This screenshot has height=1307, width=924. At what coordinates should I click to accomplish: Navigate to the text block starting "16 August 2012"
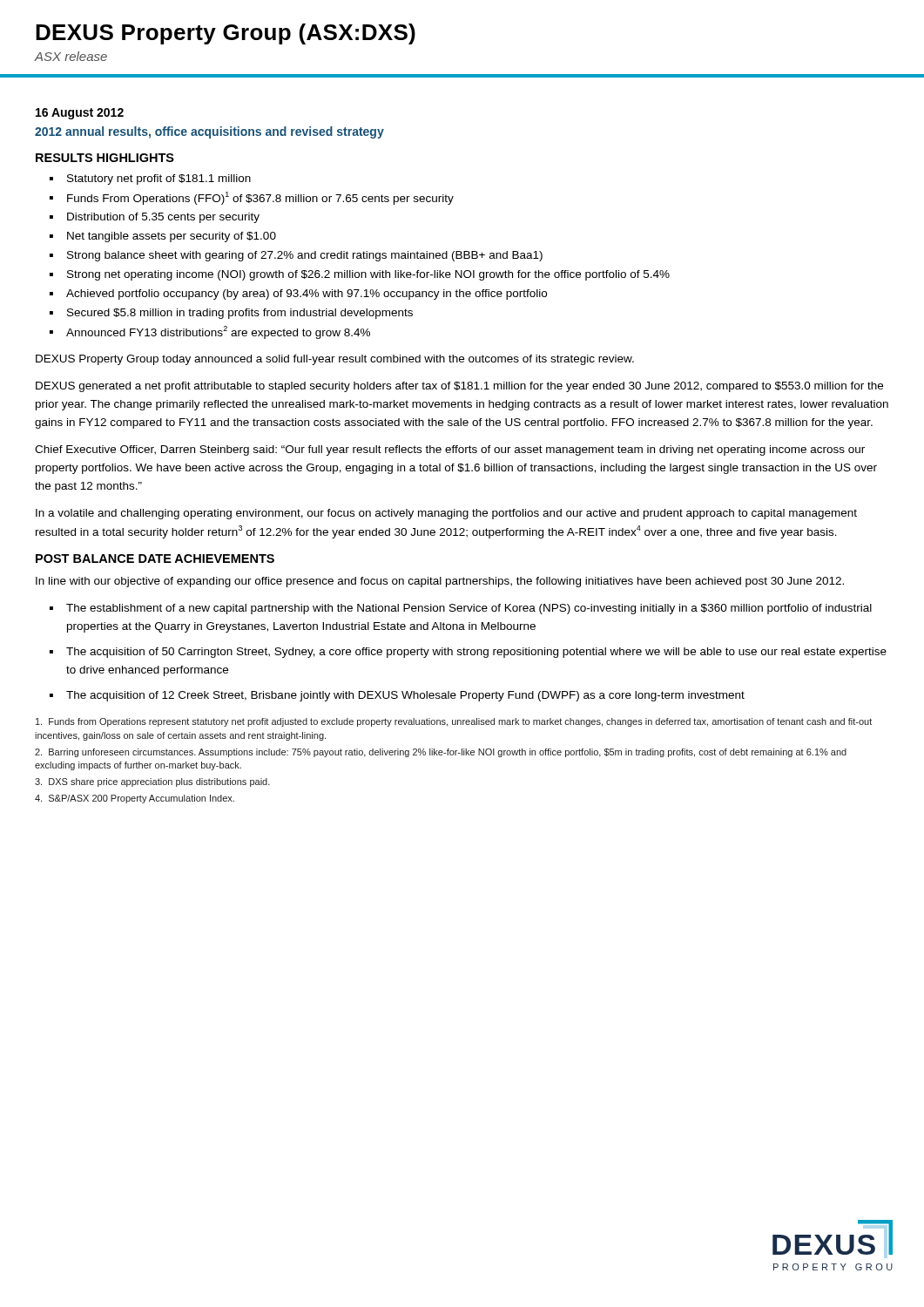tap(79, 112)
